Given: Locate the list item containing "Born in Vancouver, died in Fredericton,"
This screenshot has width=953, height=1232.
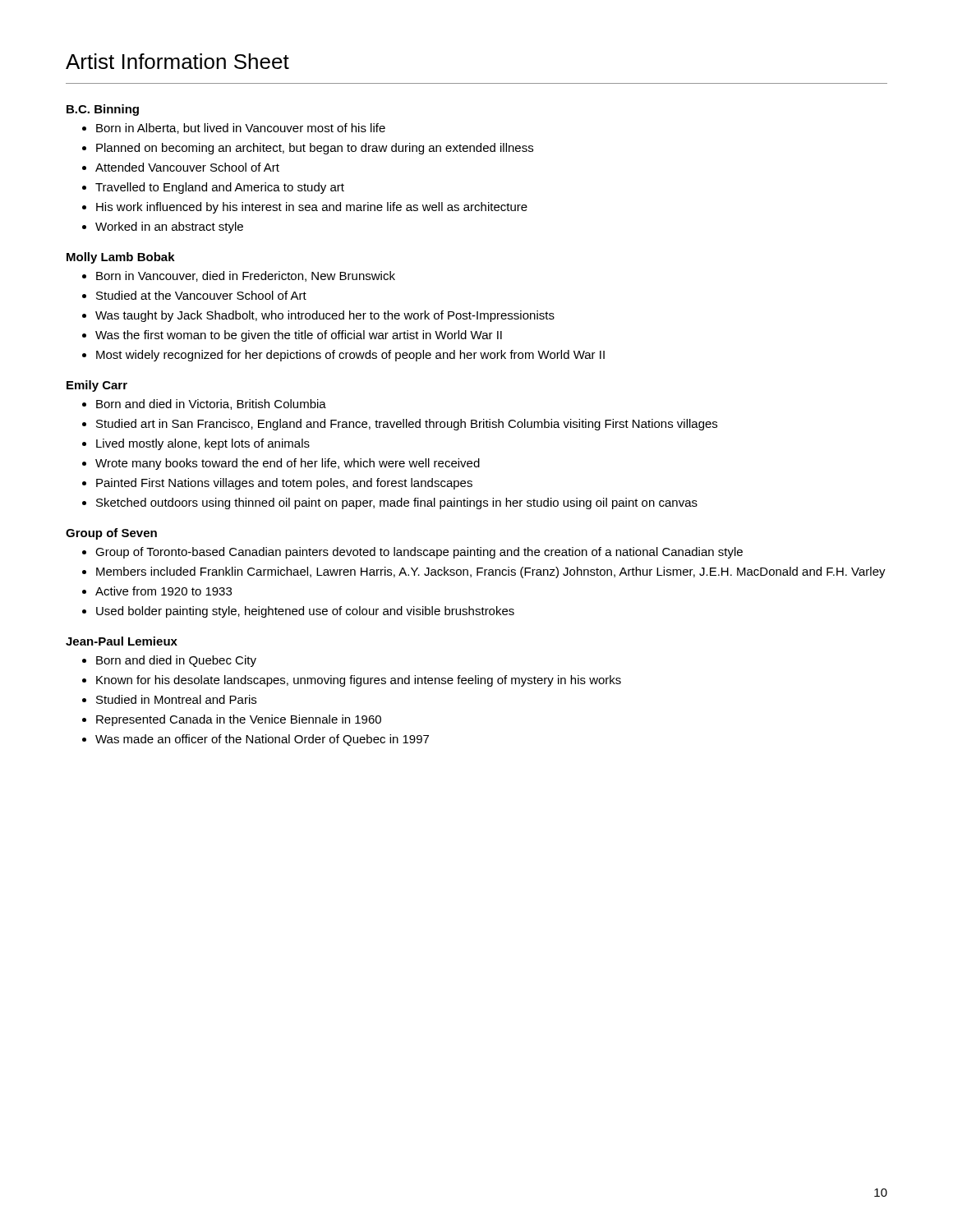Looking at the screenshot, I should [x=245, y=276].
